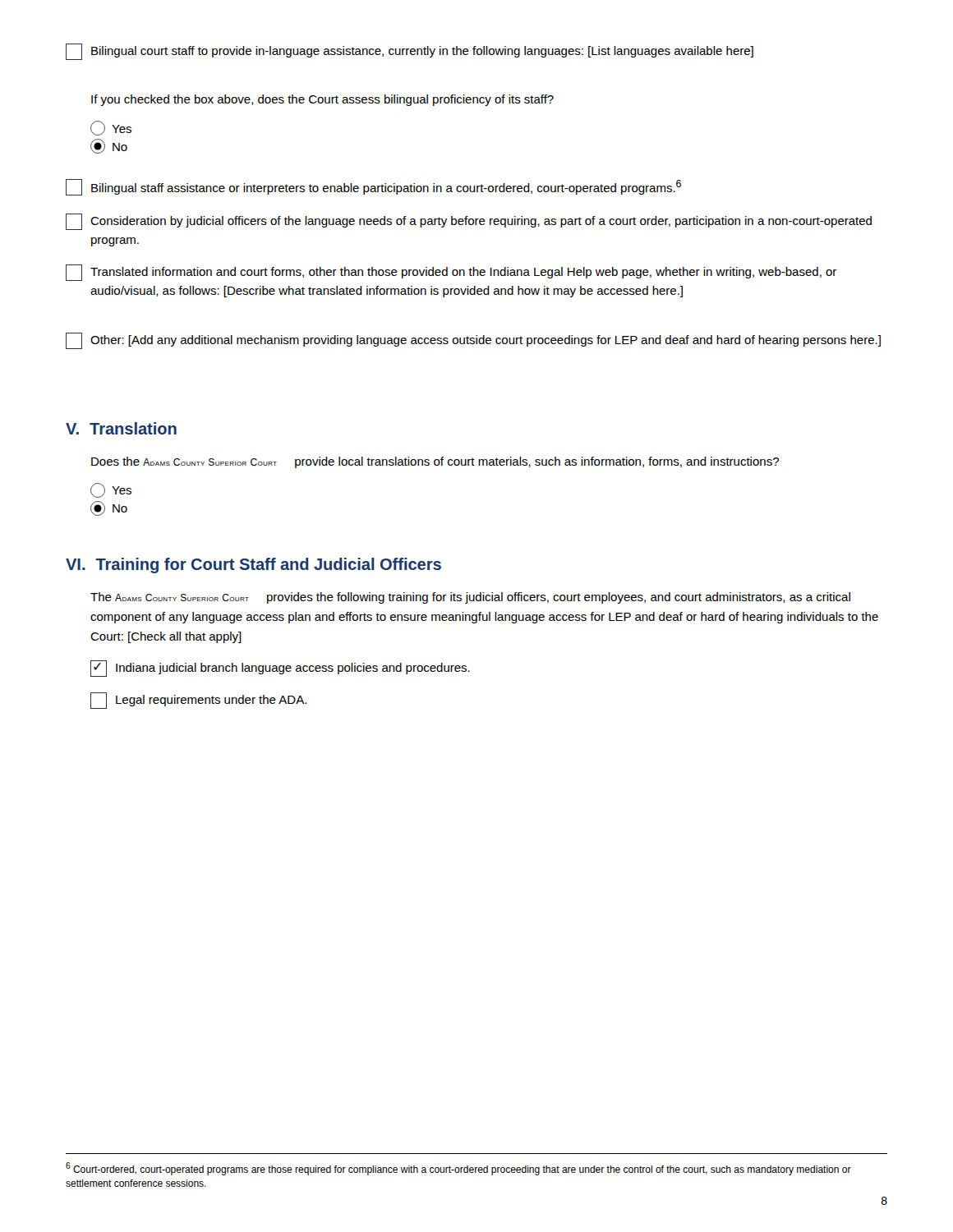Select the passage starting "6 Court-ordered, court-operated programs are those required"
The height and width of the screenshot is (1232, 953).
[x=476, y=1176]
